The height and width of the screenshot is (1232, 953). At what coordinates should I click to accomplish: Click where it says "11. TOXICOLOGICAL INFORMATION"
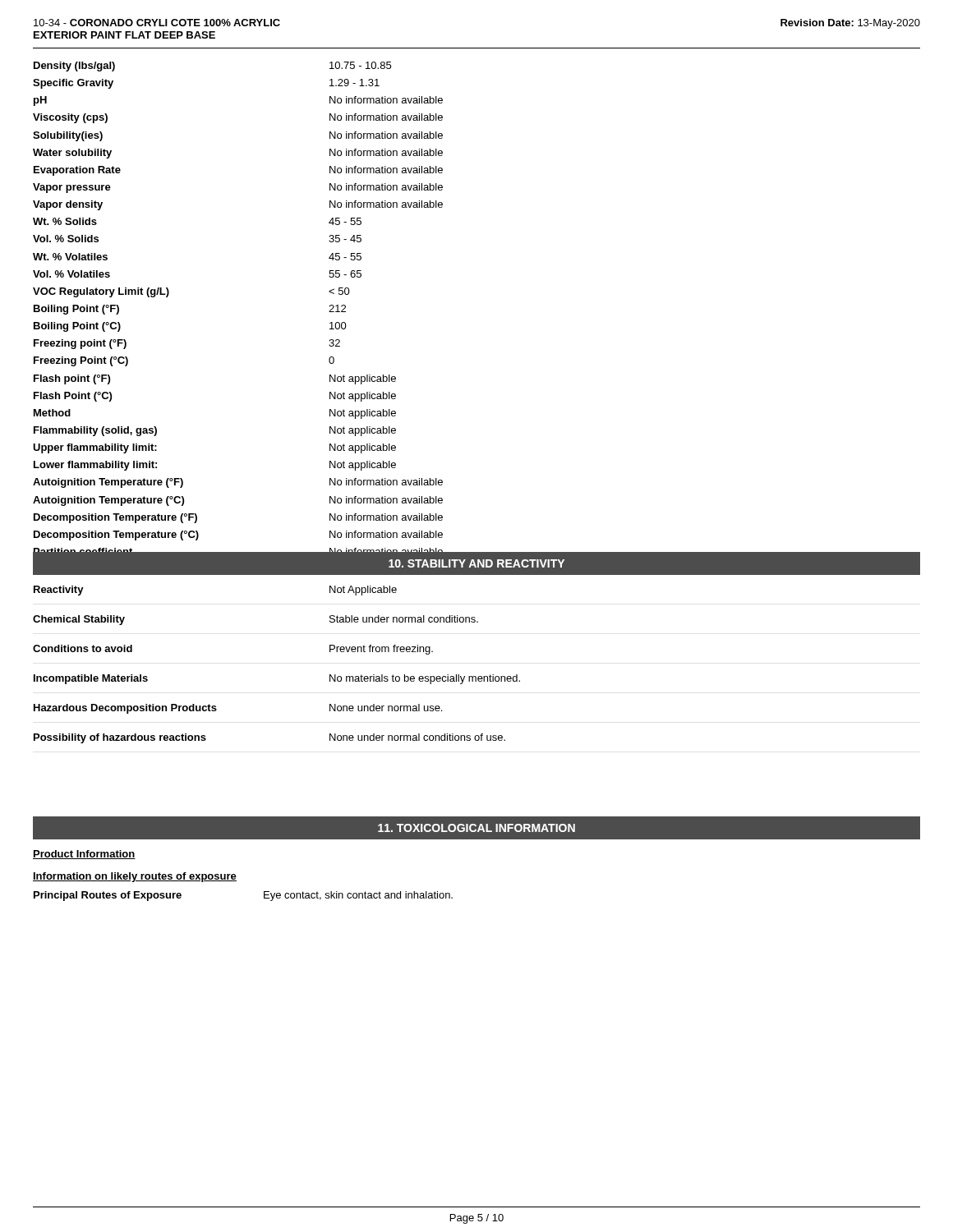click(476, 828)
